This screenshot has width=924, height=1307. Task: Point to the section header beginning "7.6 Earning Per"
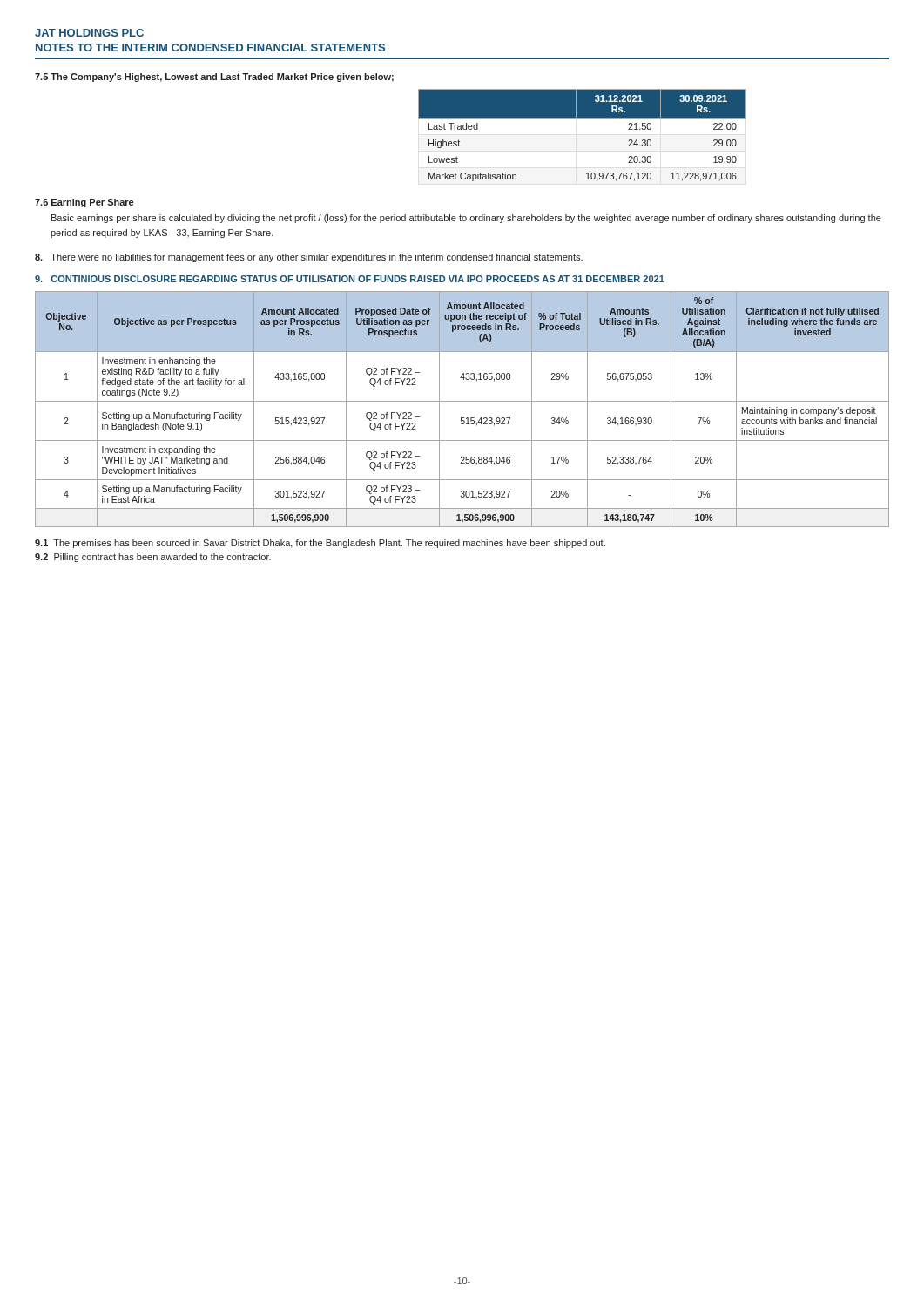[x=84, y=202]
